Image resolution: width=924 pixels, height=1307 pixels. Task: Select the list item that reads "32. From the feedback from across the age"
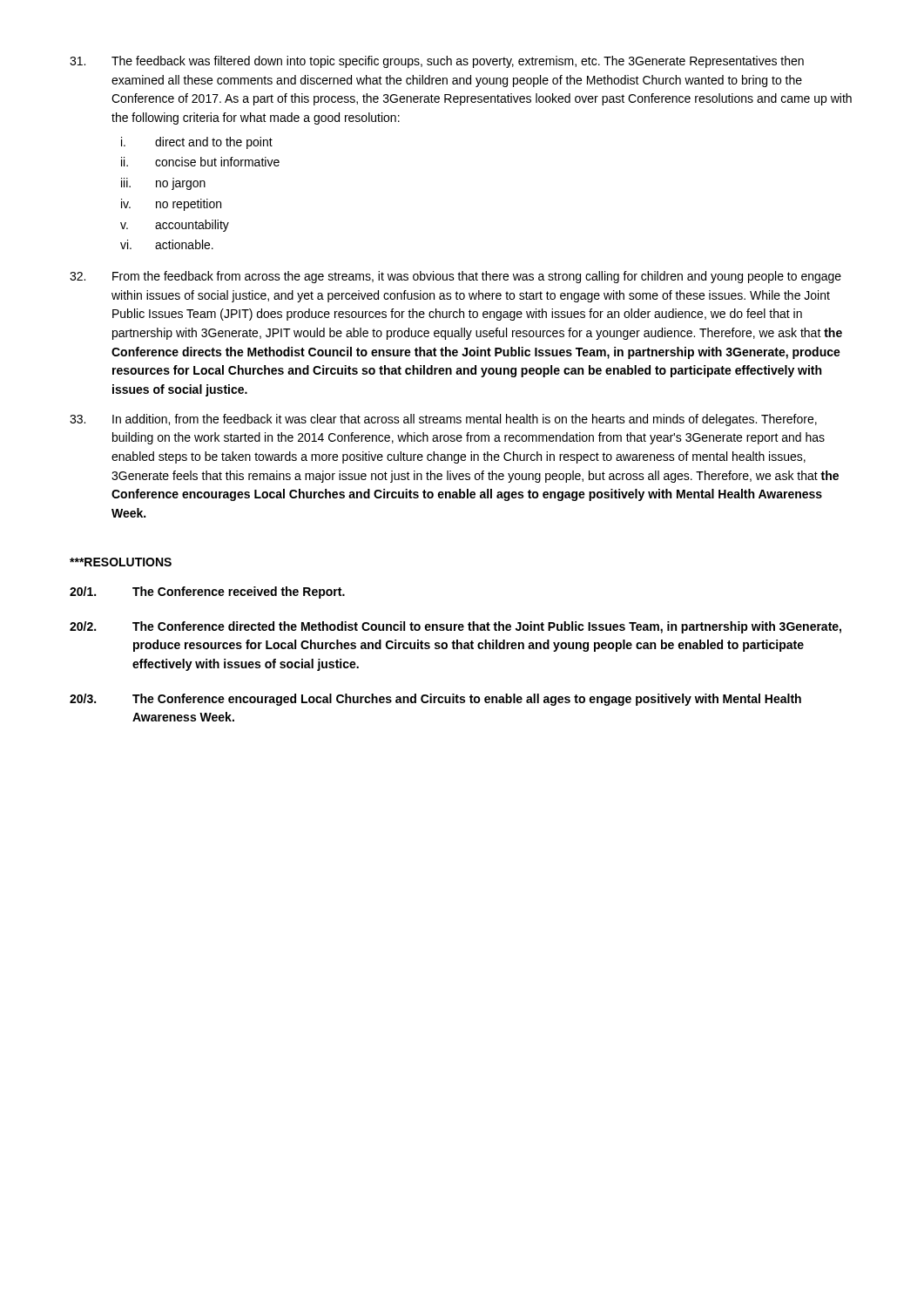click(462, 334)
